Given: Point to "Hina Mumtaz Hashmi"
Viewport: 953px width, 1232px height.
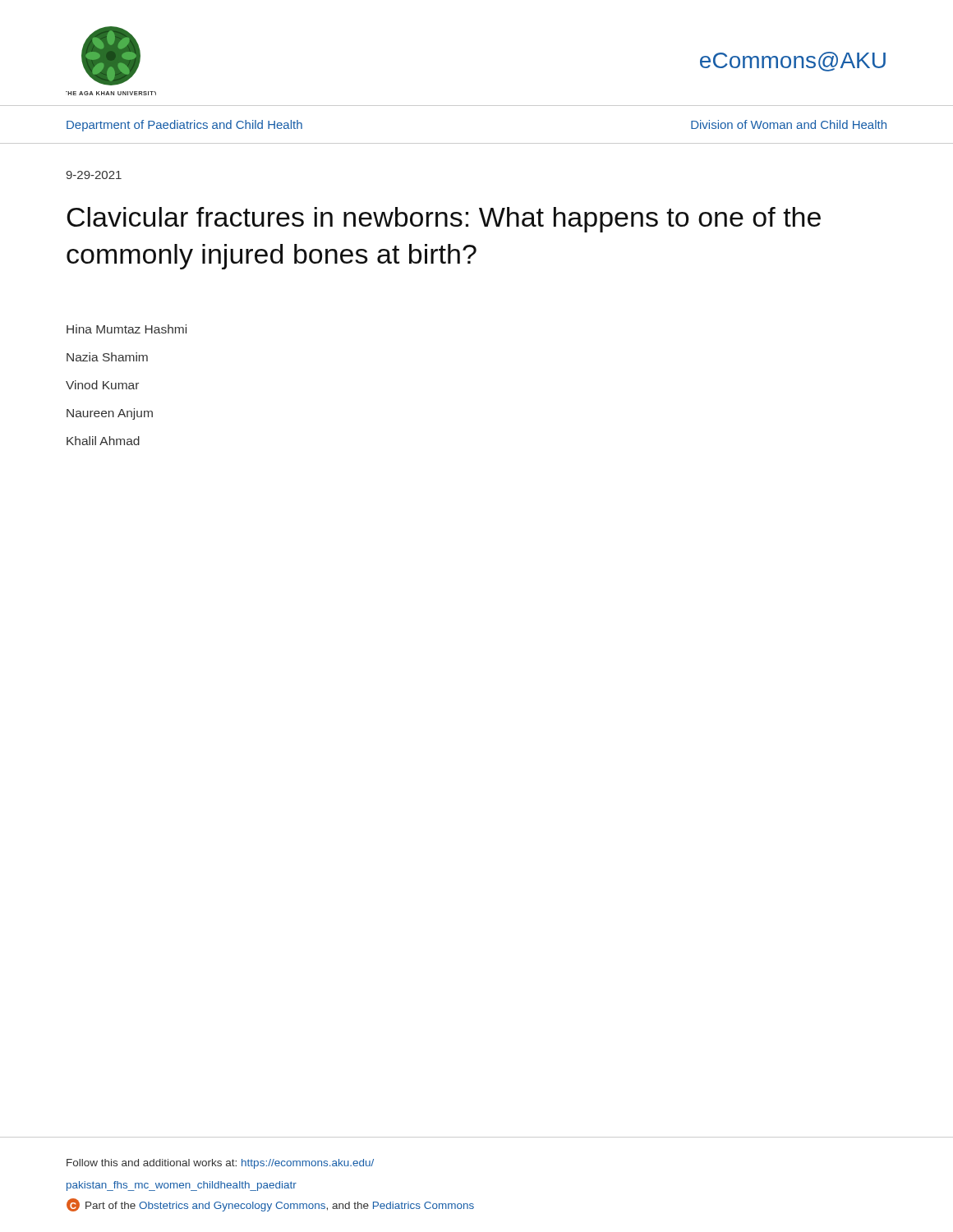Looking at the screenshot, I should tap(127, 329).
